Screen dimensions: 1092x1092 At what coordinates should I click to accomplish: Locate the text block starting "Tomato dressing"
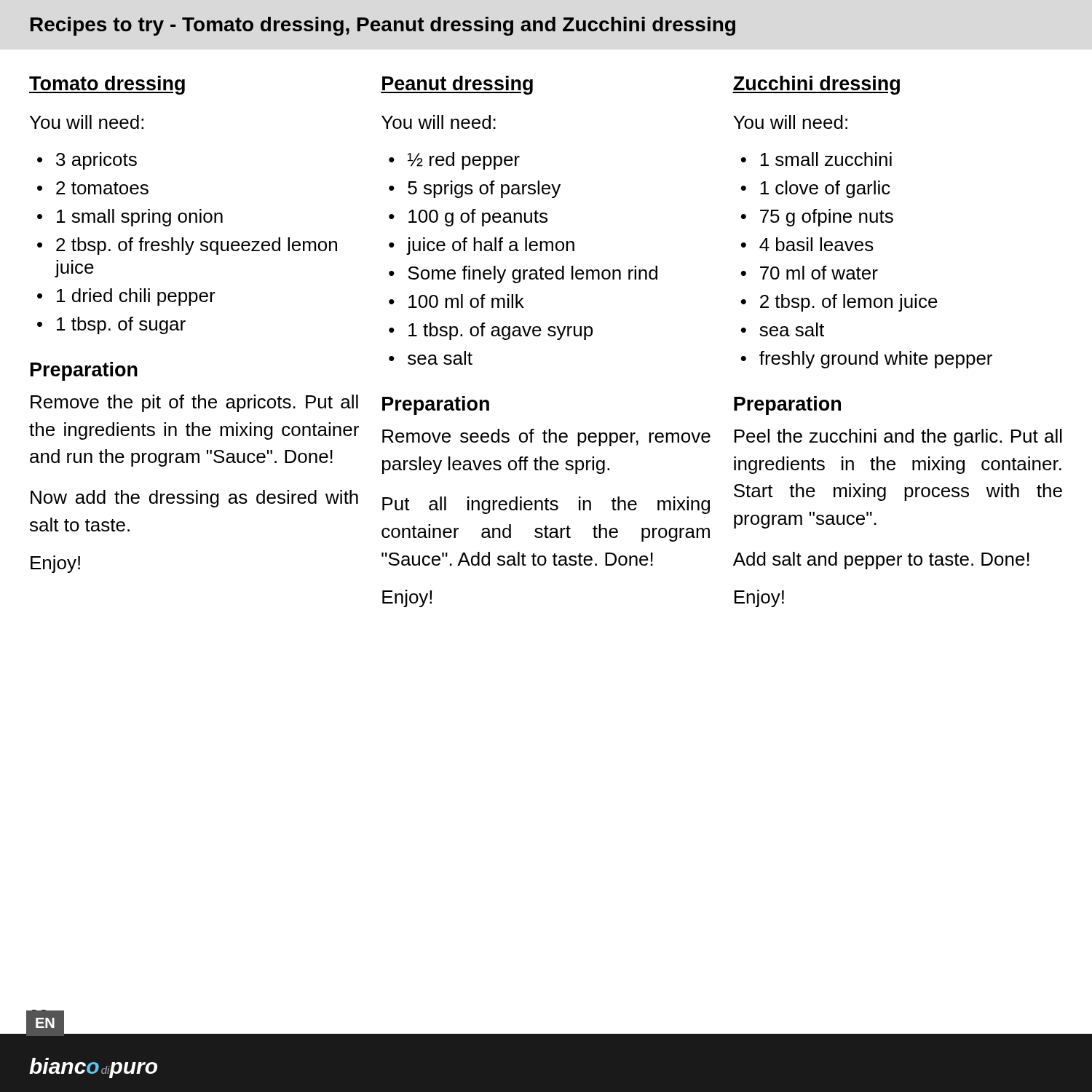click(108, 84)
